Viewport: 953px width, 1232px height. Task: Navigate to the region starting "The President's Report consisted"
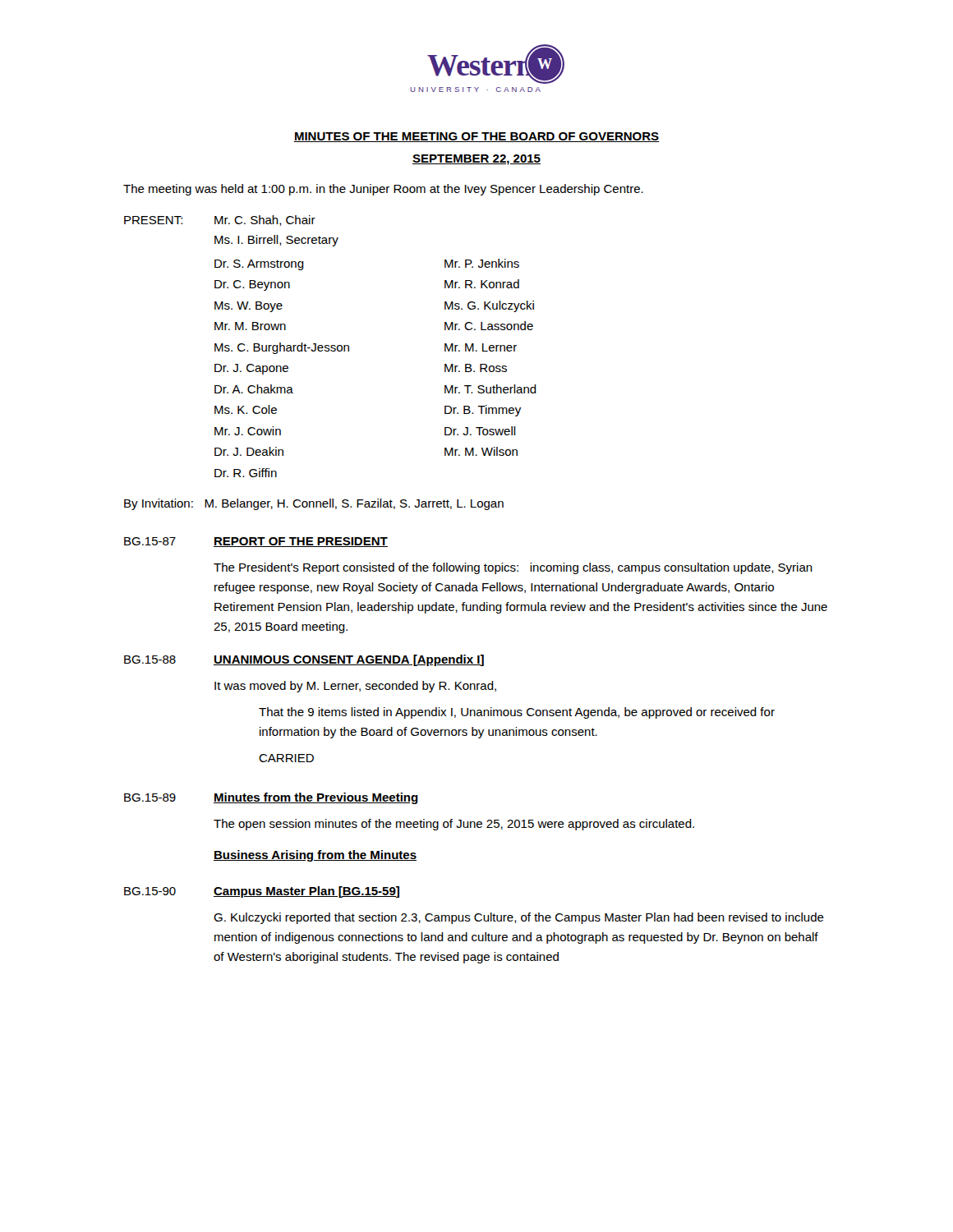(521, 596)
